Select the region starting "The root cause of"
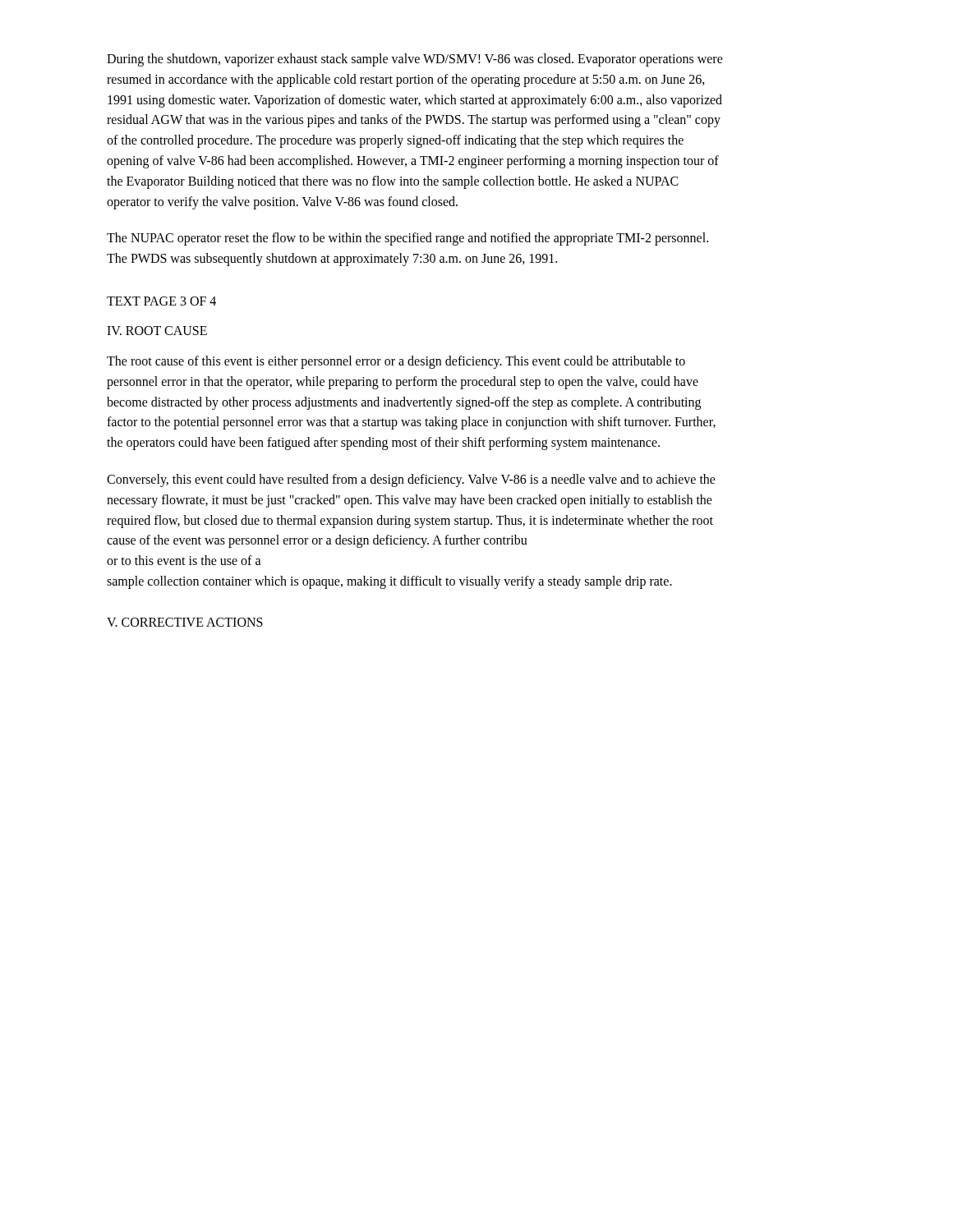The height and width of the screenshot is (1232, 953). 411,402
